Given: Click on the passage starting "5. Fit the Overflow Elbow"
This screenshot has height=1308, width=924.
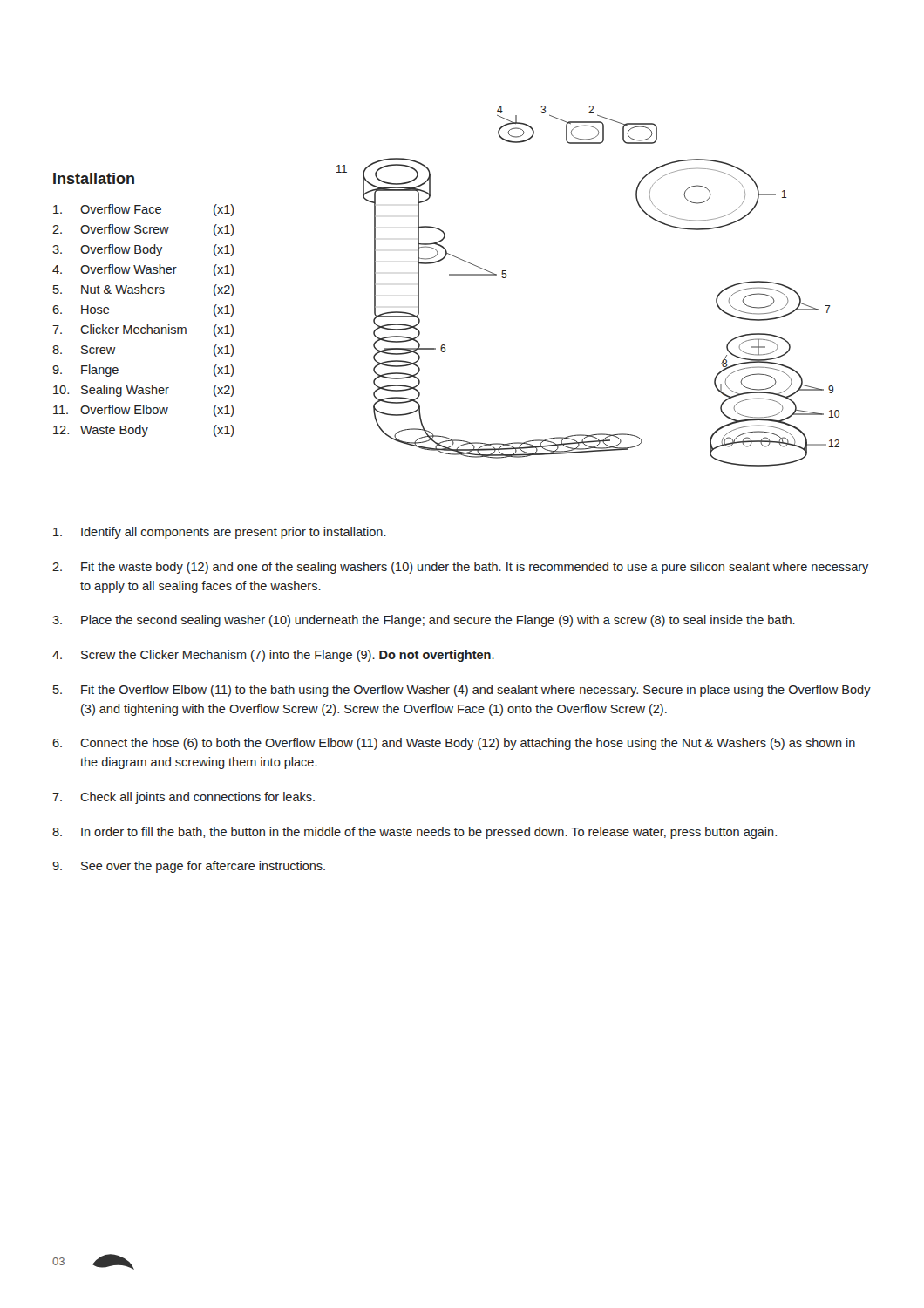Looking at the screenshot, I should coord(462,700).
